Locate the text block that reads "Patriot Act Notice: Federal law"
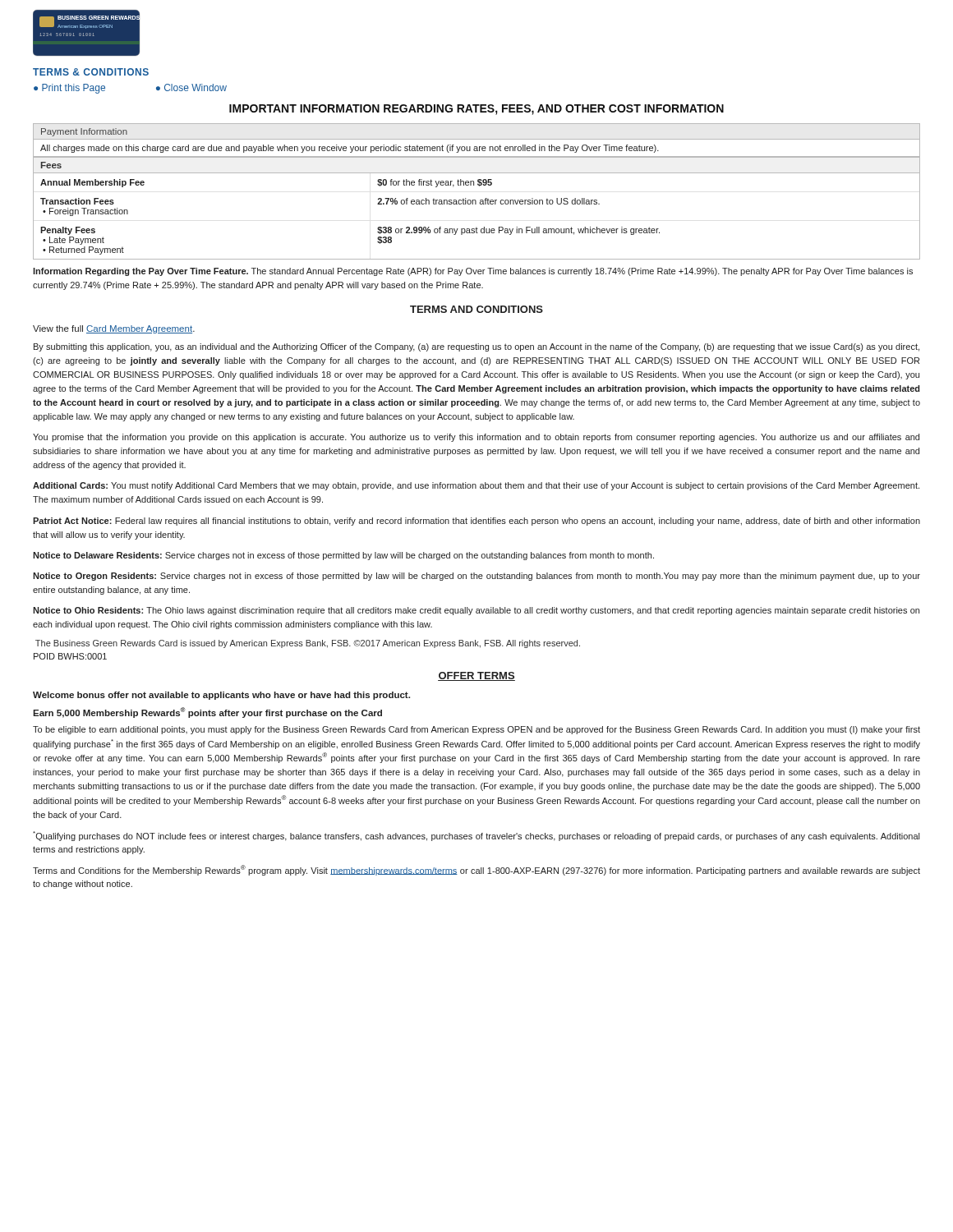953x1232 pixels. [476, 527]
